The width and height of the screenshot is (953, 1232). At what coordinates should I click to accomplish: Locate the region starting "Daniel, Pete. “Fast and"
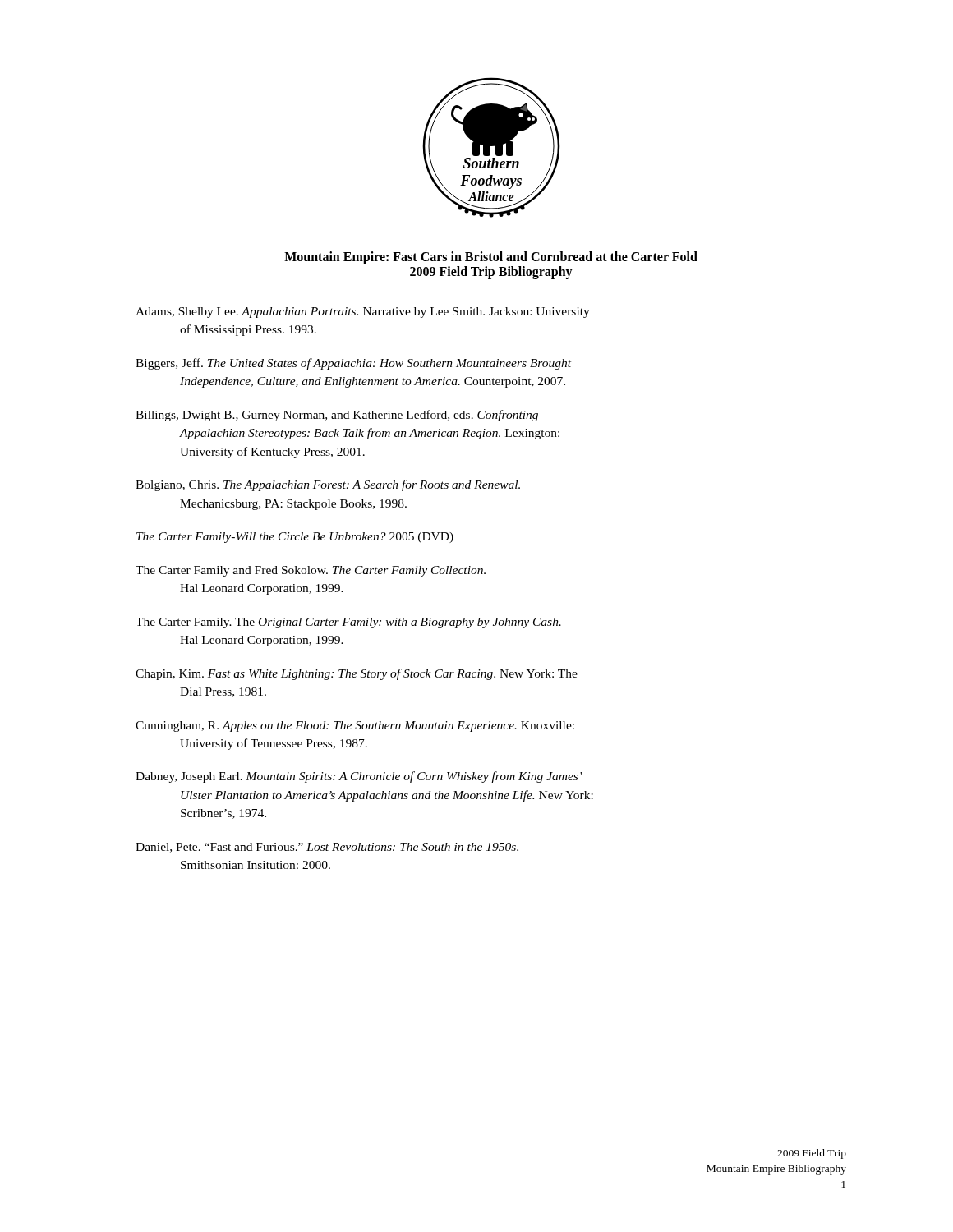pyautogui.click(x=491, y=856)
